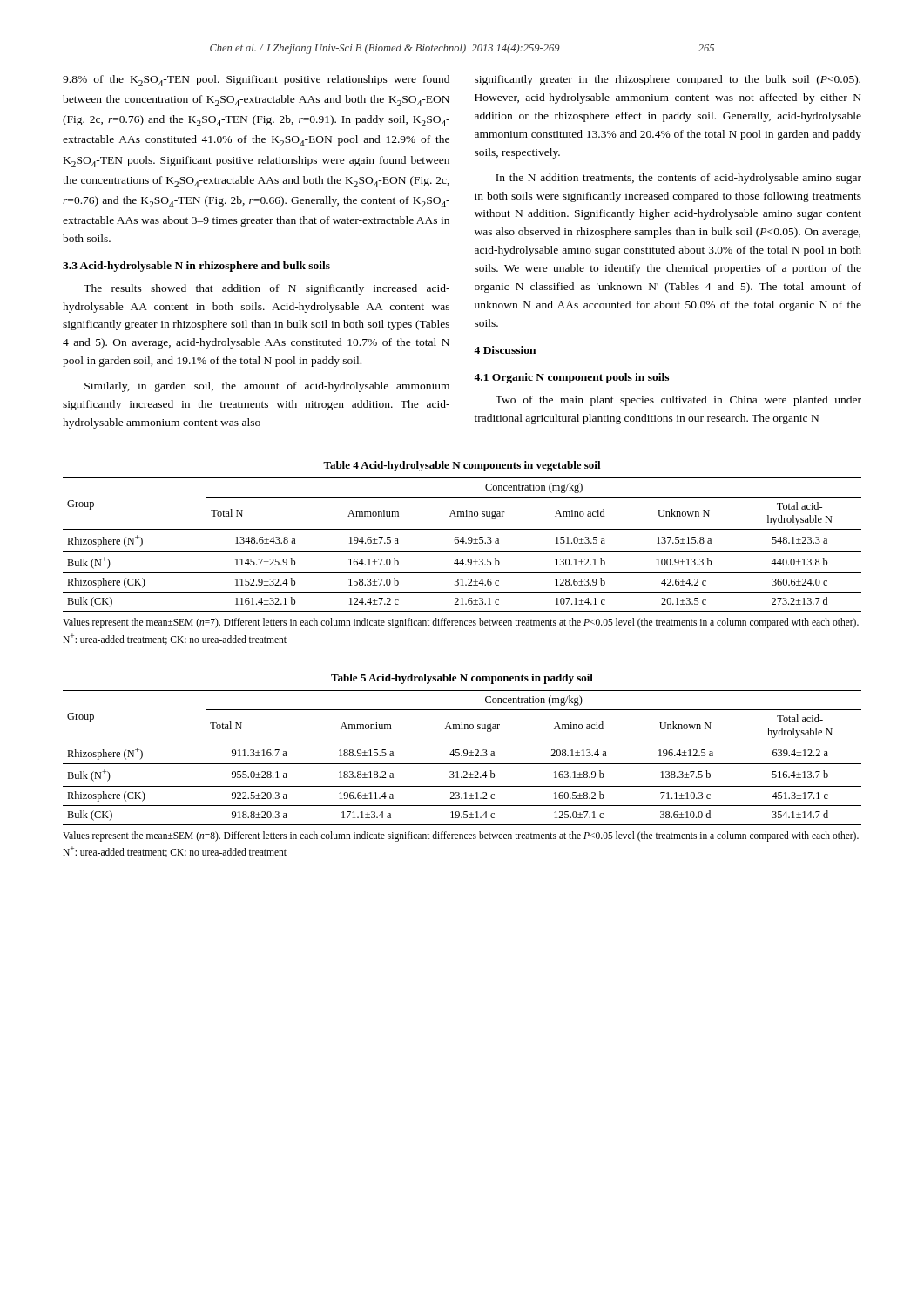Viewport: 924px width, 1307px height.
Task: Select the text starting "Table 4 Acid-hydrolysable"
Action: [462, 465]
